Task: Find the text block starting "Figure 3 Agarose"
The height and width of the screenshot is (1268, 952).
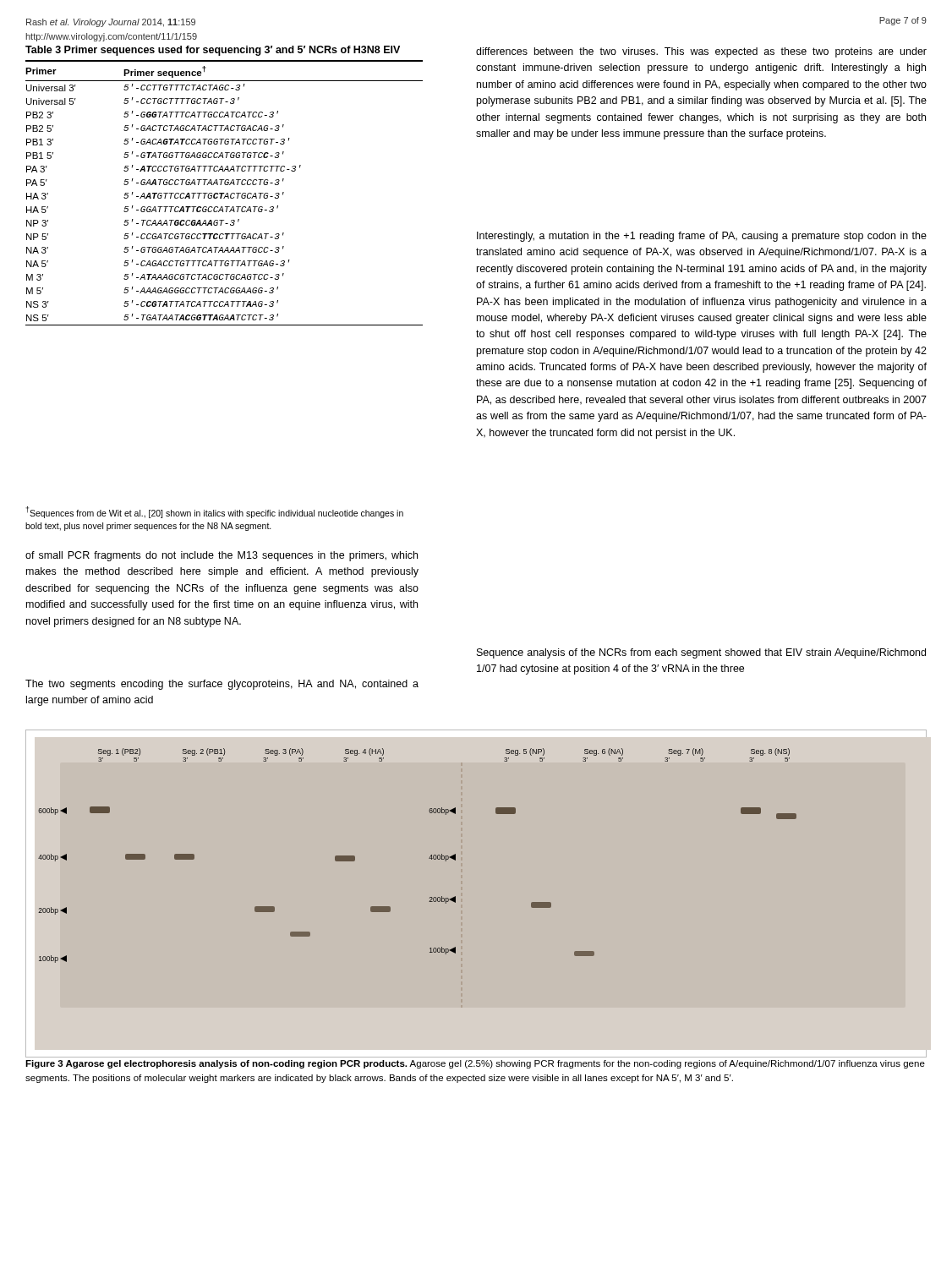Action: click(x=475, y=1071)
